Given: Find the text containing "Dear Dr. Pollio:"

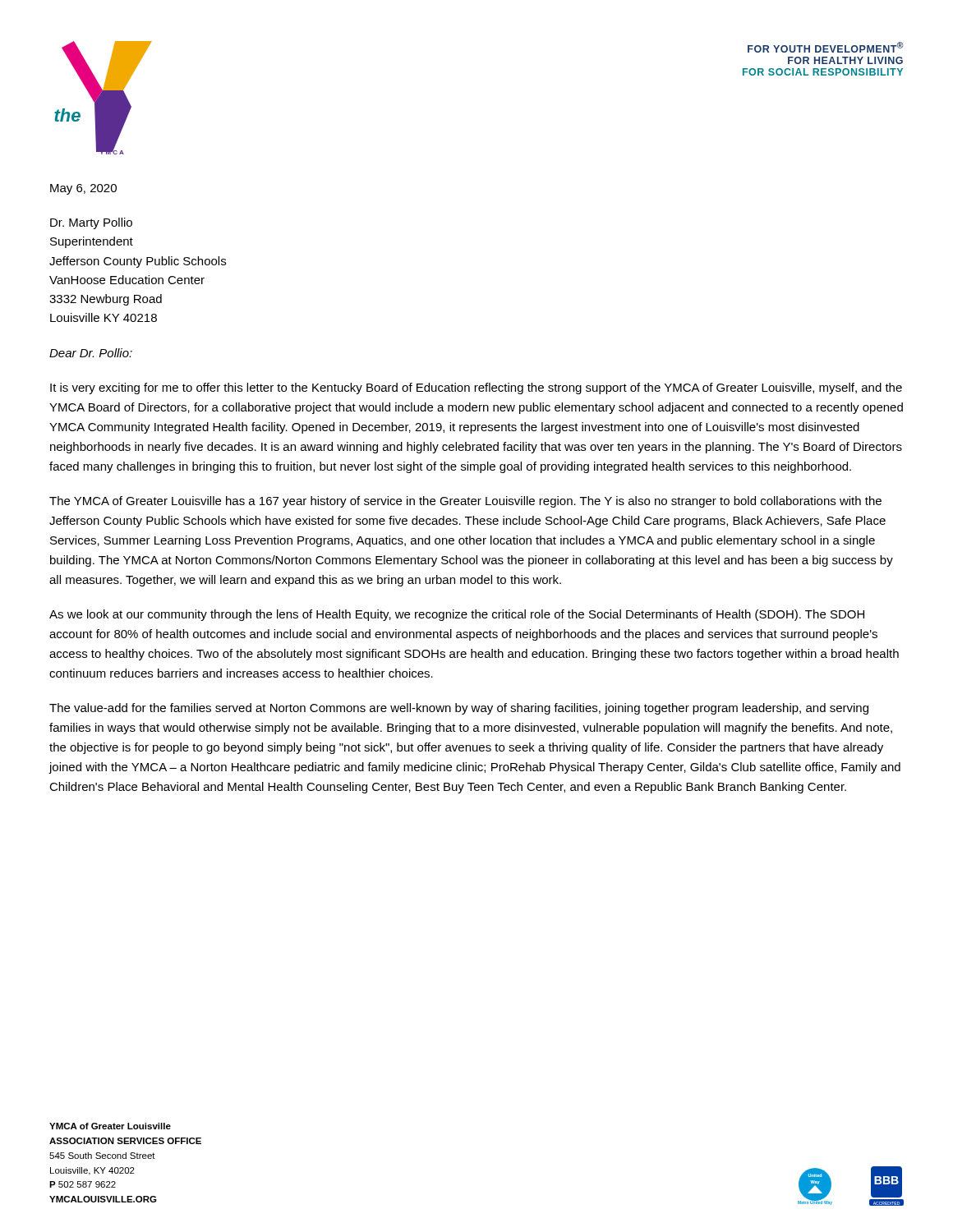Looking at the screenshot, I should click(x=91, y=352).
